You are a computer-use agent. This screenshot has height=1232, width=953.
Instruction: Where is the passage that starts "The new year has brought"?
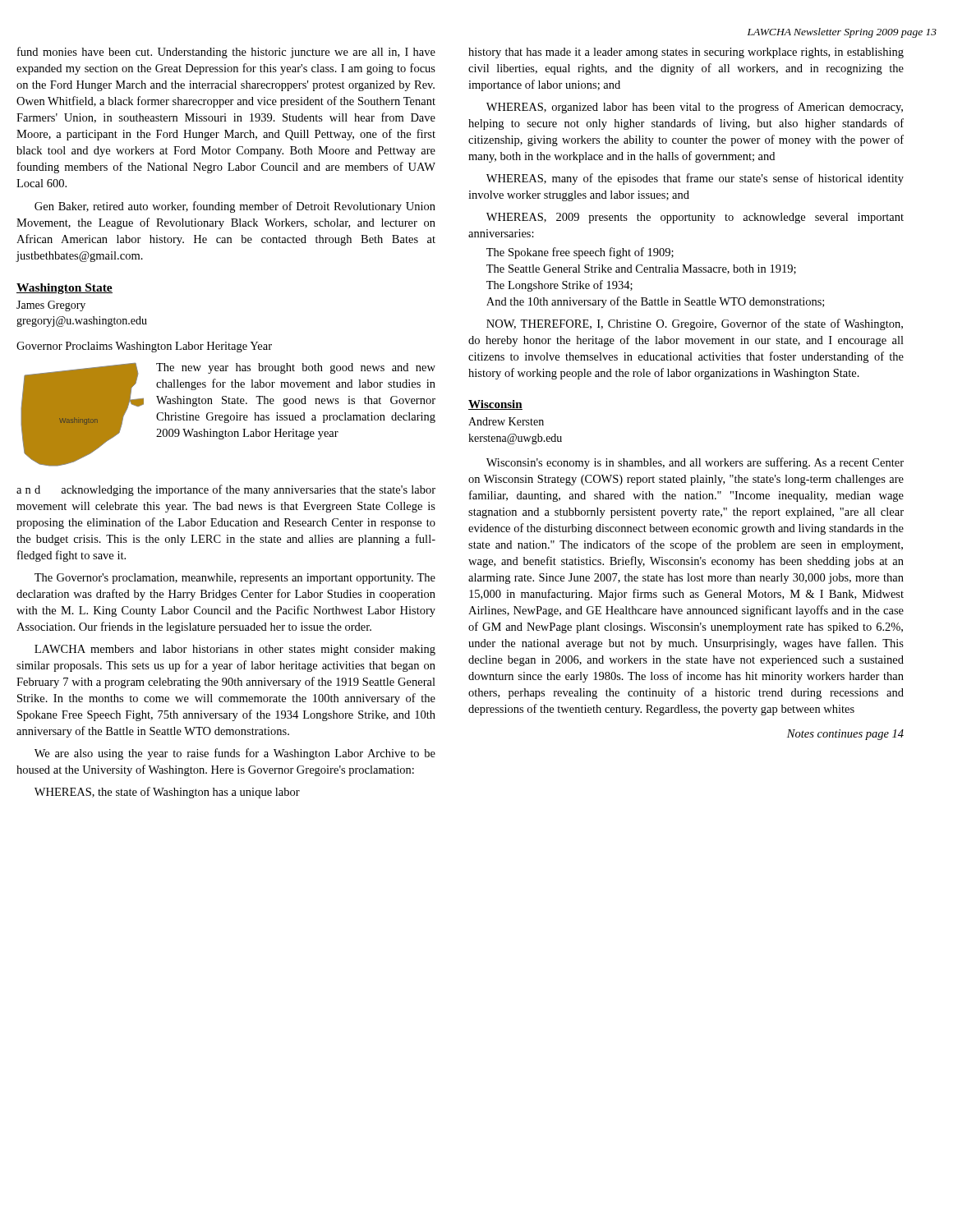296,400
